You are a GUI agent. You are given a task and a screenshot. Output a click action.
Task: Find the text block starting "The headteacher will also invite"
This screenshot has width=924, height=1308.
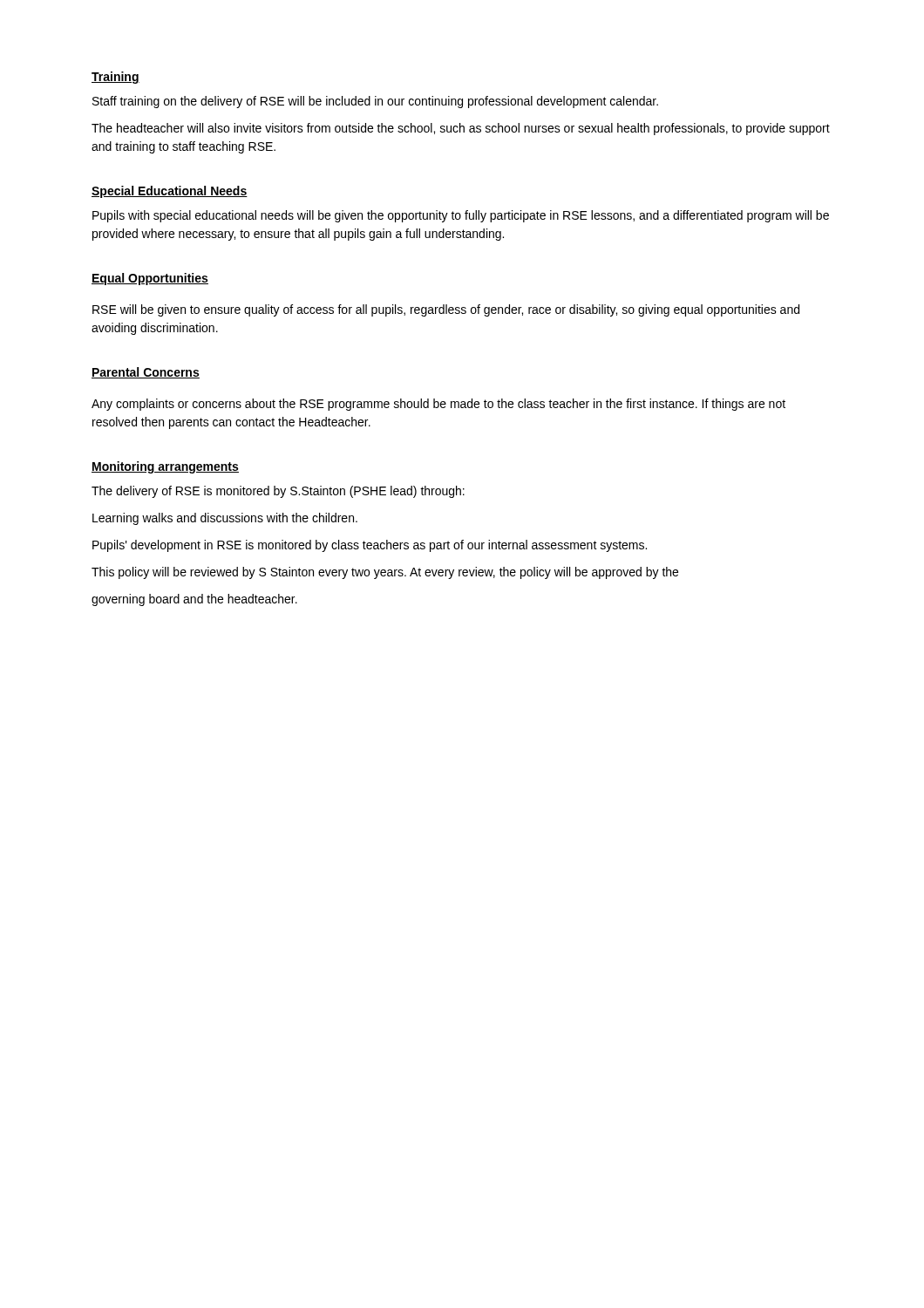[x=461, y=137]
